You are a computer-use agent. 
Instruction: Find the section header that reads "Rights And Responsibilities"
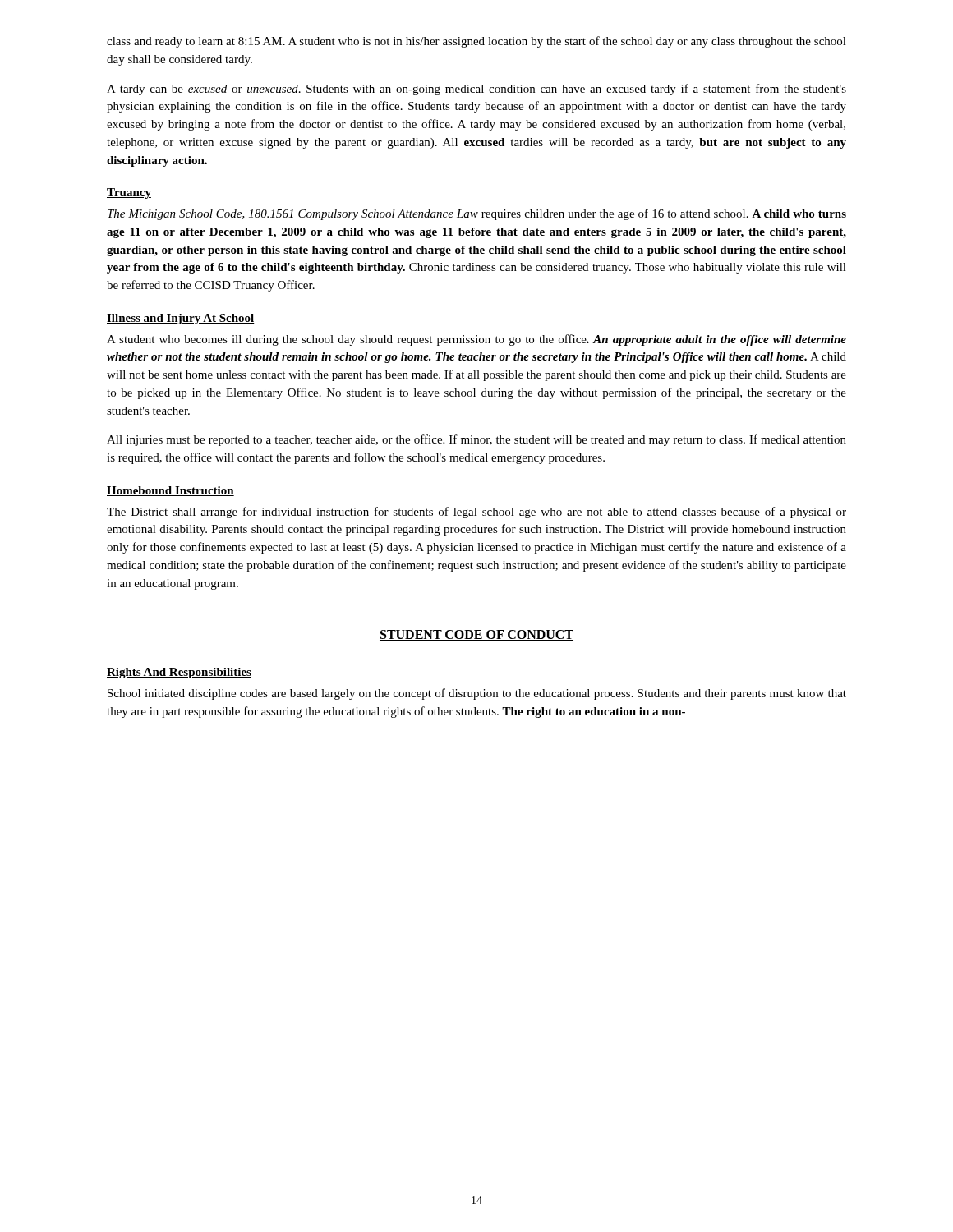point(179,673)
